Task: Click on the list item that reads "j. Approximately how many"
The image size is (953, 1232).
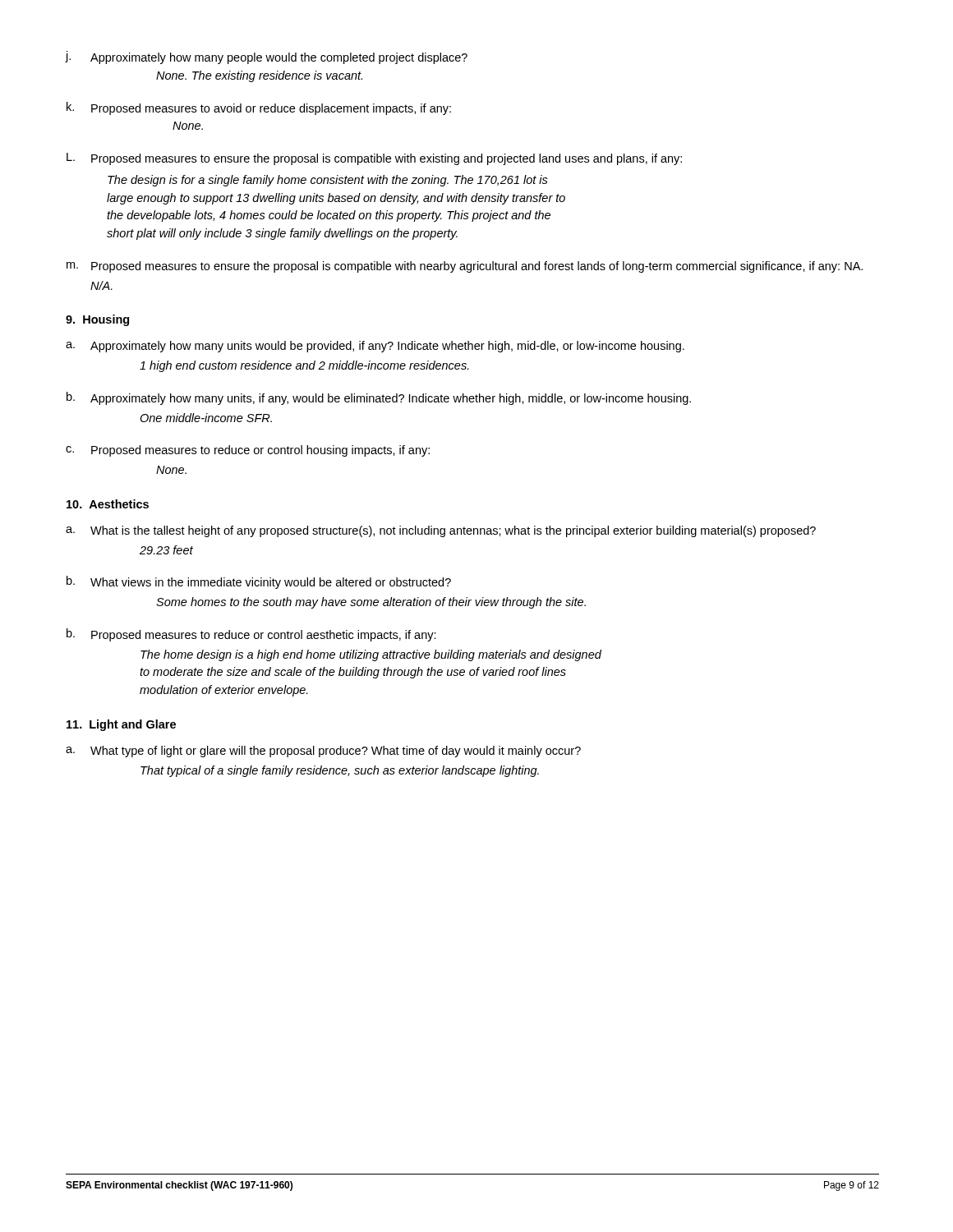Action: point(472,67)
